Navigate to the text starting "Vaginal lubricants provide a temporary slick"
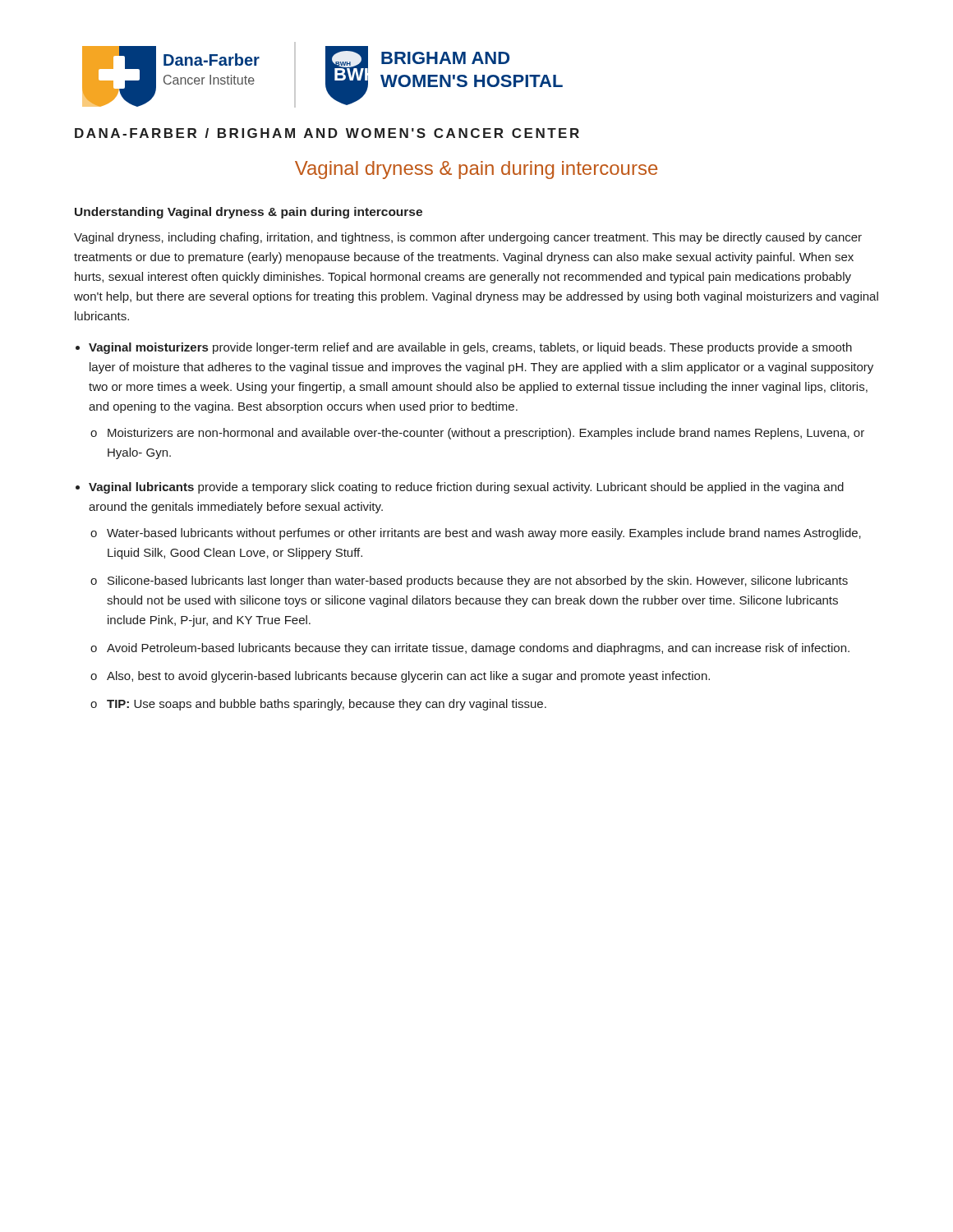The height and width of the screenshot is (1232, 953). click(x=484, y=597)
